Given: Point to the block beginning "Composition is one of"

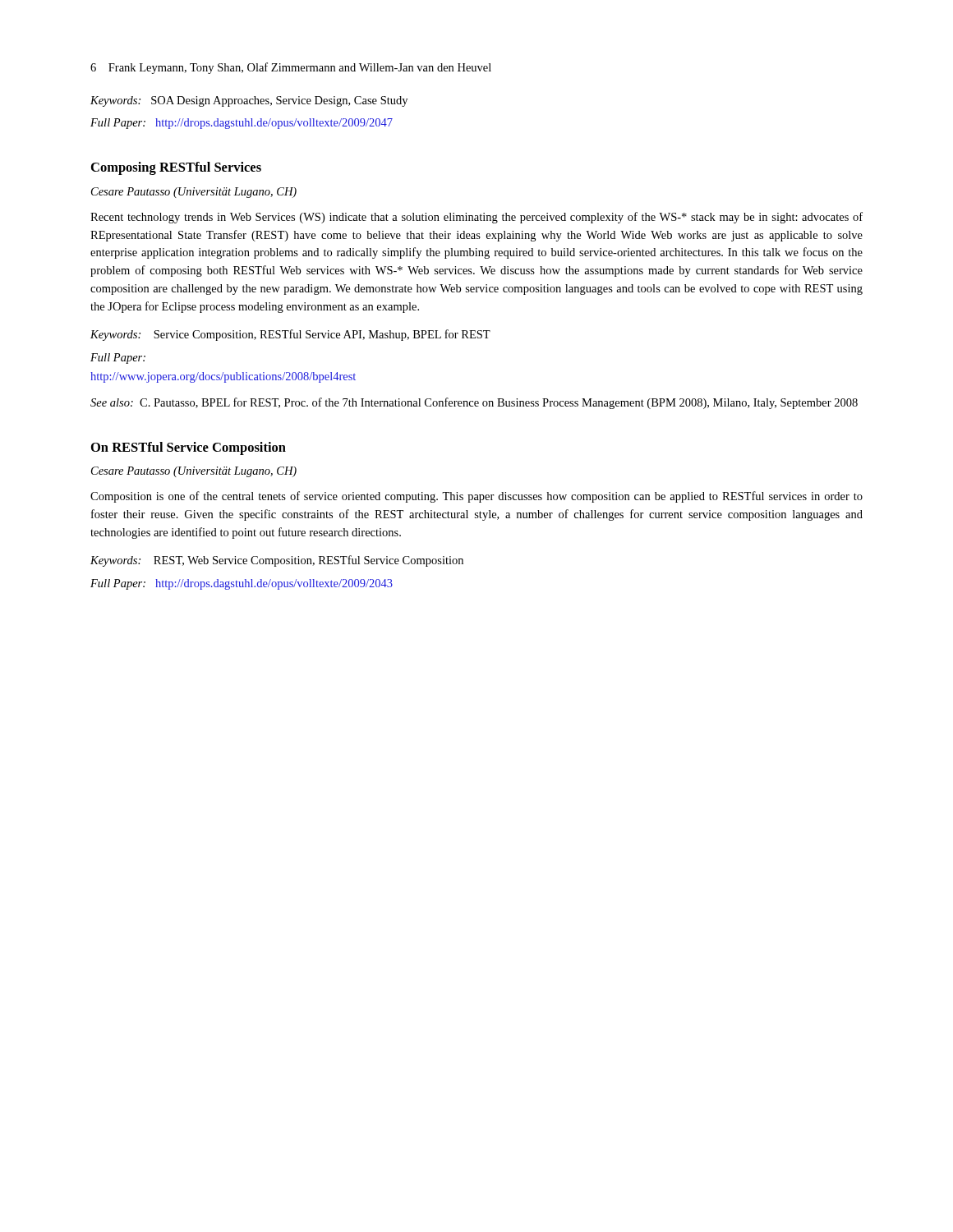Looking at the screenshot, I should coord(476,514).
